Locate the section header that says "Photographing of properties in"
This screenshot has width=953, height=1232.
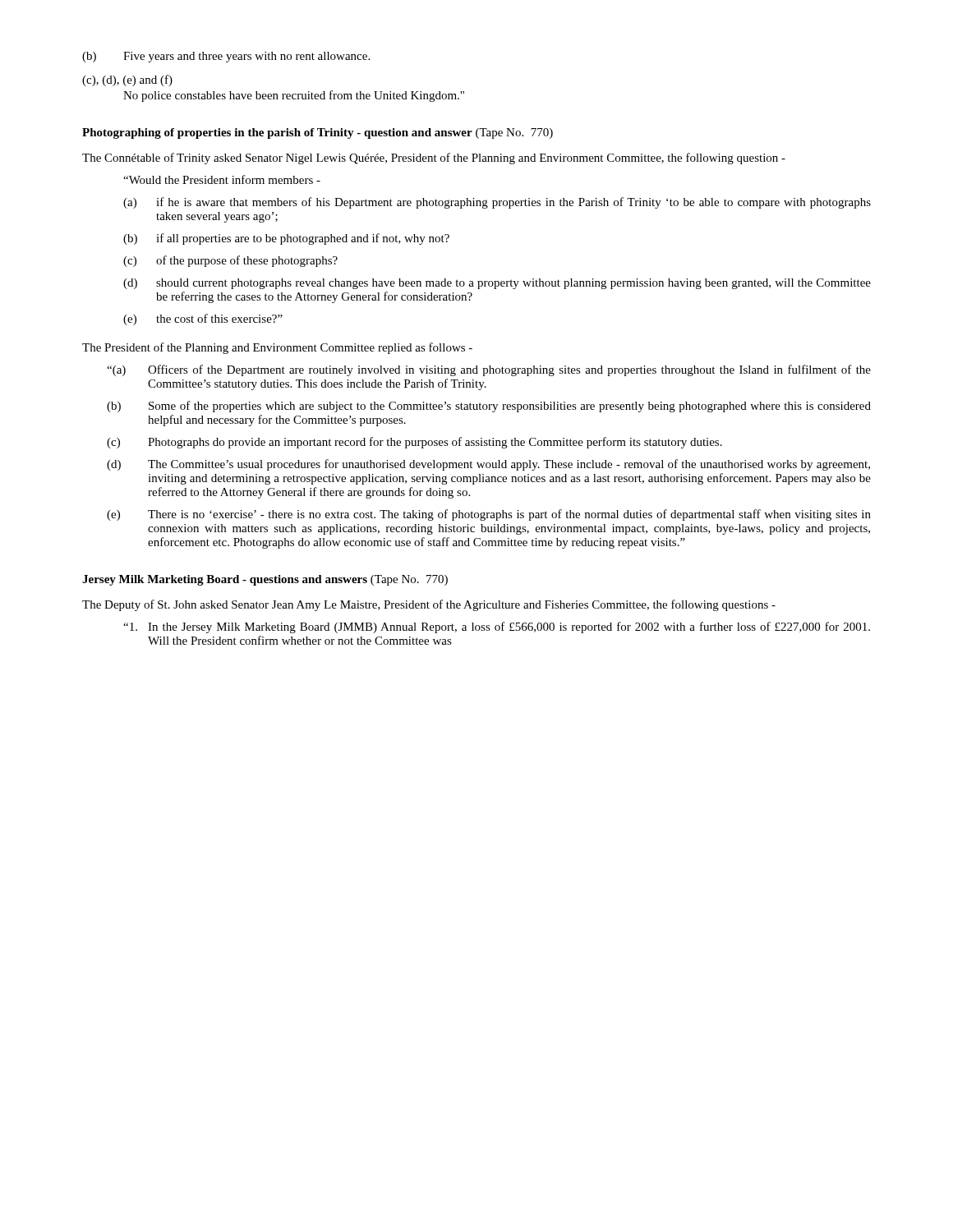pyautogui.click(x=476, y=133)
